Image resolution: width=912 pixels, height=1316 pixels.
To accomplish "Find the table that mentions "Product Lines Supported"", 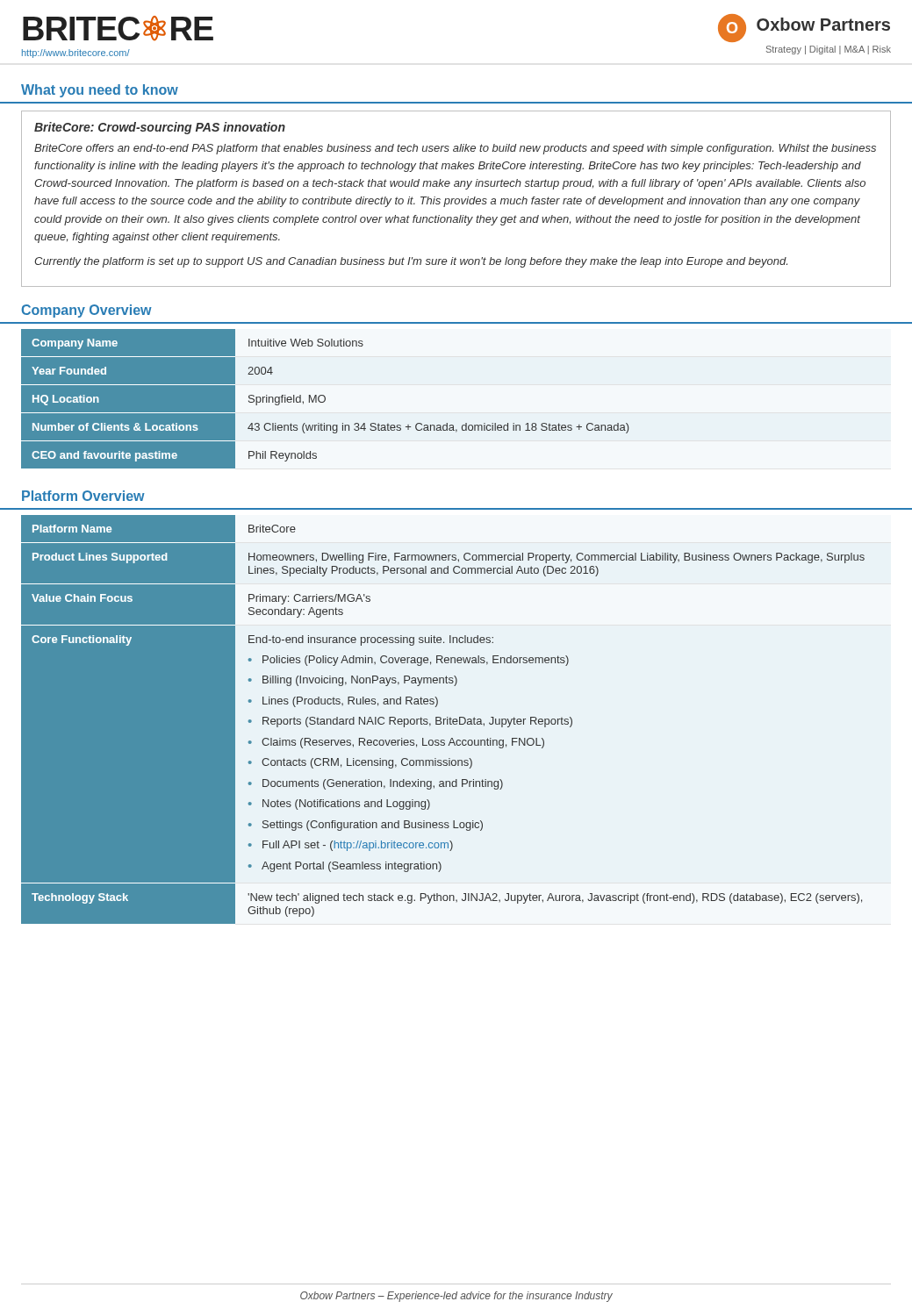I will click(456, 720).
